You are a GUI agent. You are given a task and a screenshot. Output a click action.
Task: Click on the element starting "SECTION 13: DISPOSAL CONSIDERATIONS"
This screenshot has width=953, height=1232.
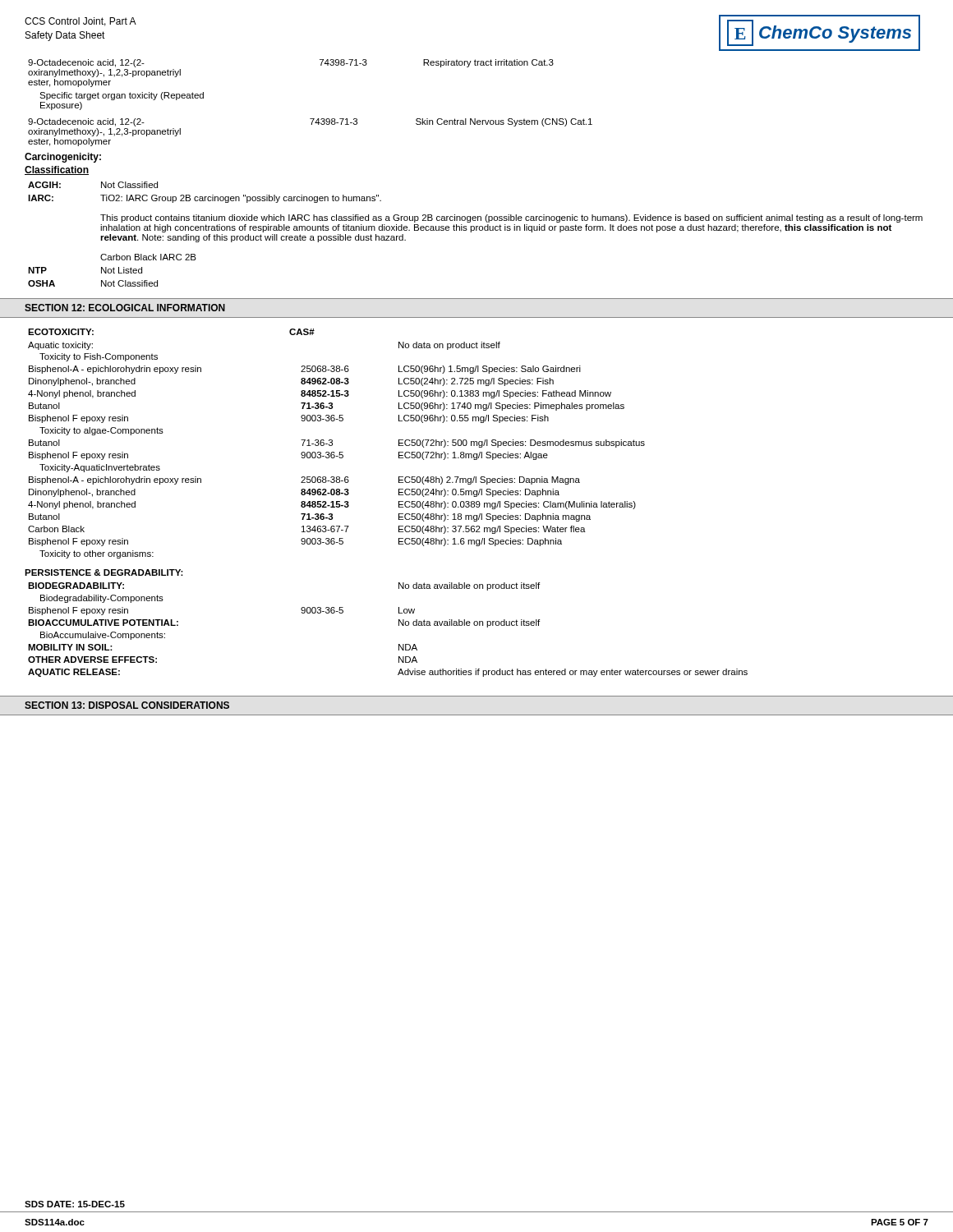127,706
